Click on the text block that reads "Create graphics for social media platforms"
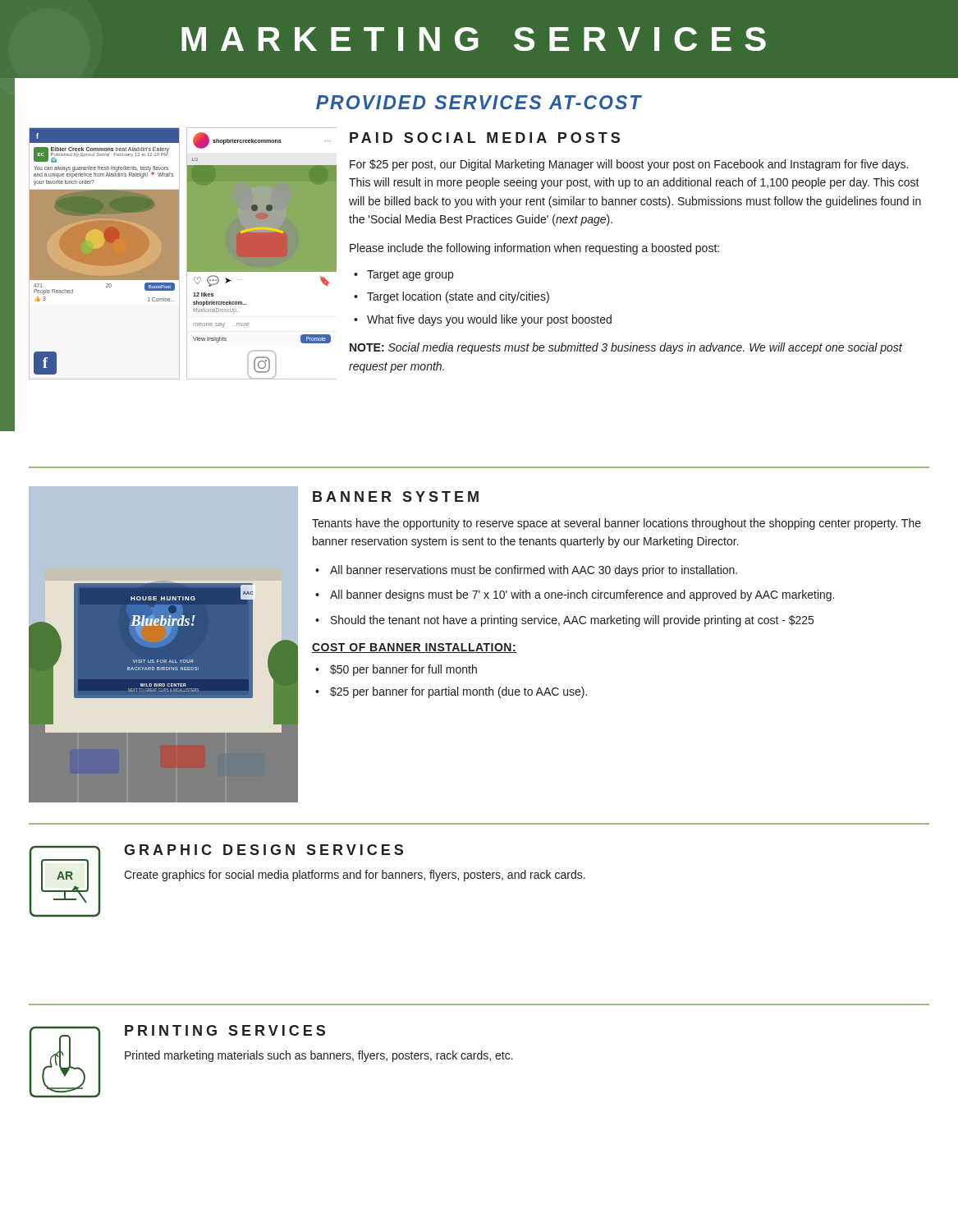The image size is (958, 1232). 355,875
